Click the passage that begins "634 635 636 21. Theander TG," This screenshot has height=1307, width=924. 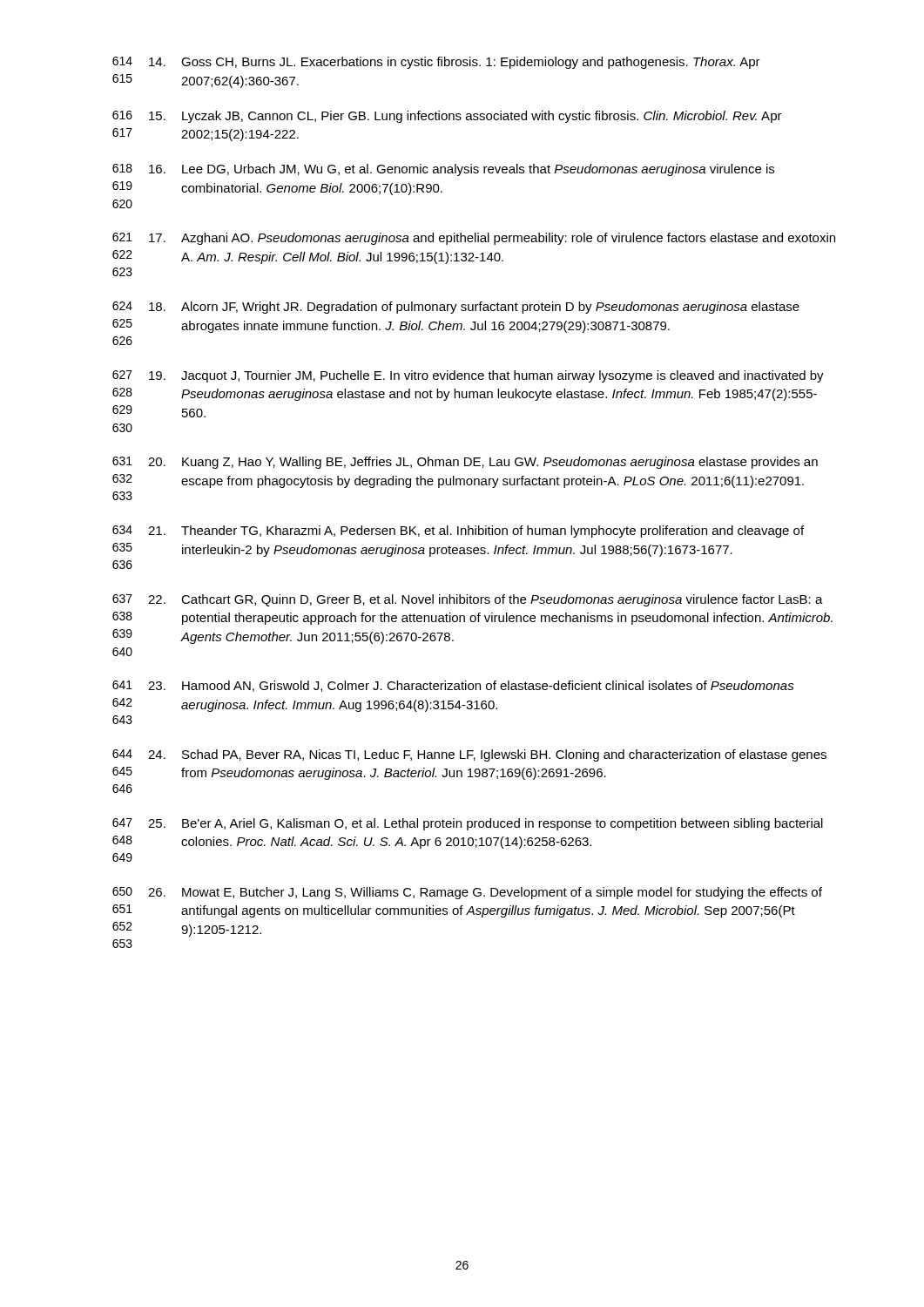(462, 547)
